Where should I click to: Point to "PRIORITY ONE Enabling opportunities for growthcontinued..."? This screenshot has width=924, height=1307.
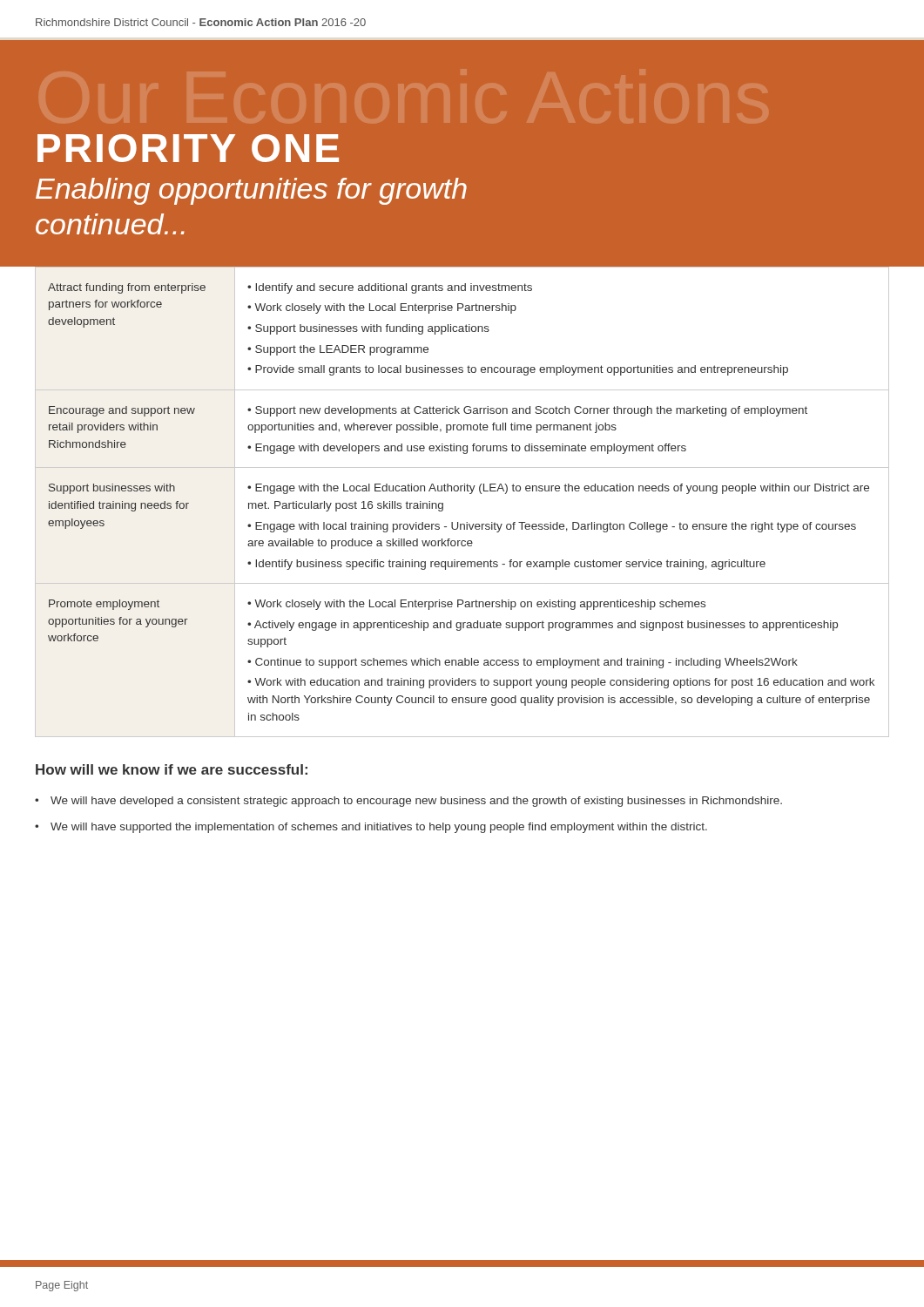tap(462, 185)
